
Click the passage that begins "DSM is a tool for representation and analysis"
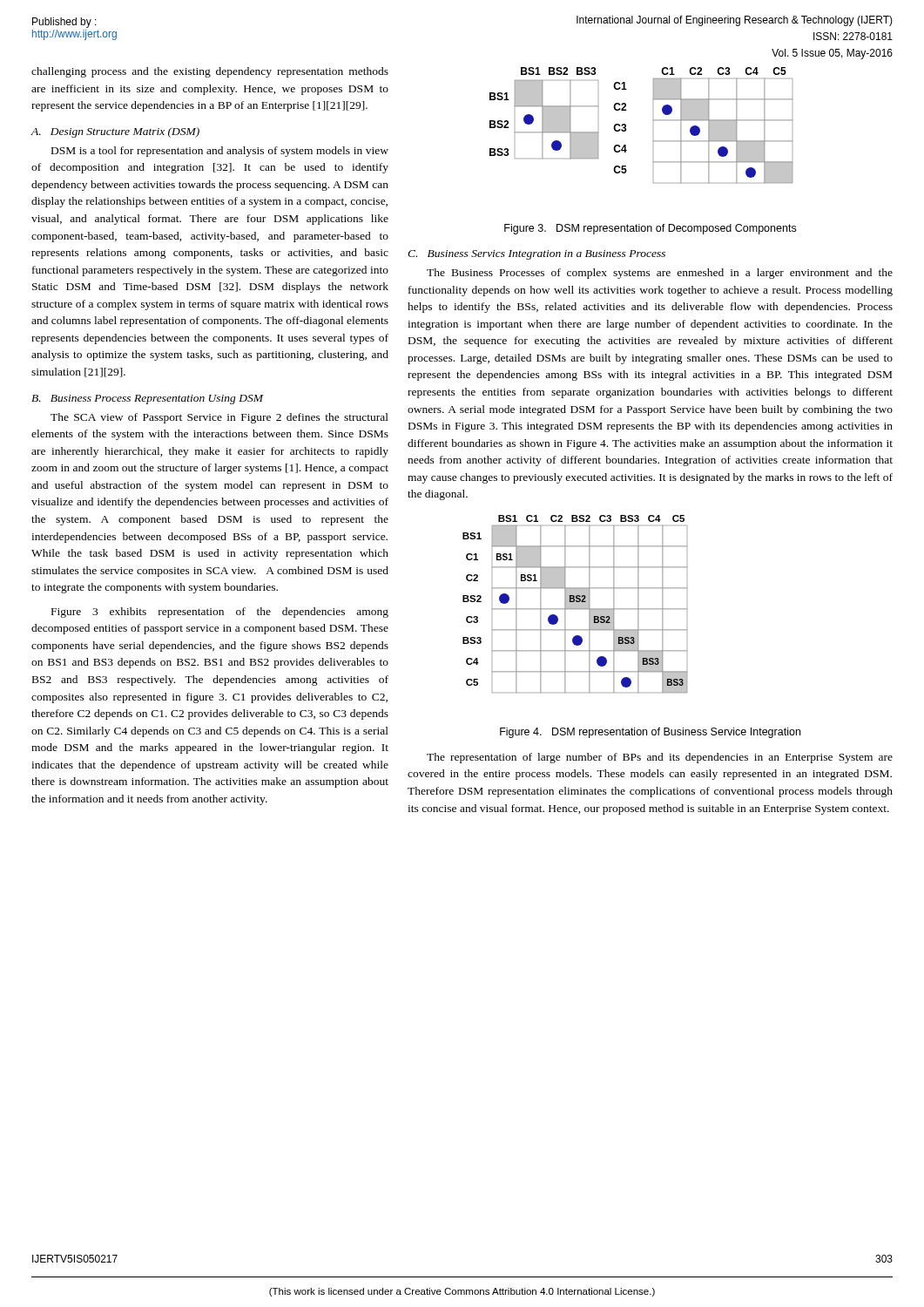coord(210,261)
